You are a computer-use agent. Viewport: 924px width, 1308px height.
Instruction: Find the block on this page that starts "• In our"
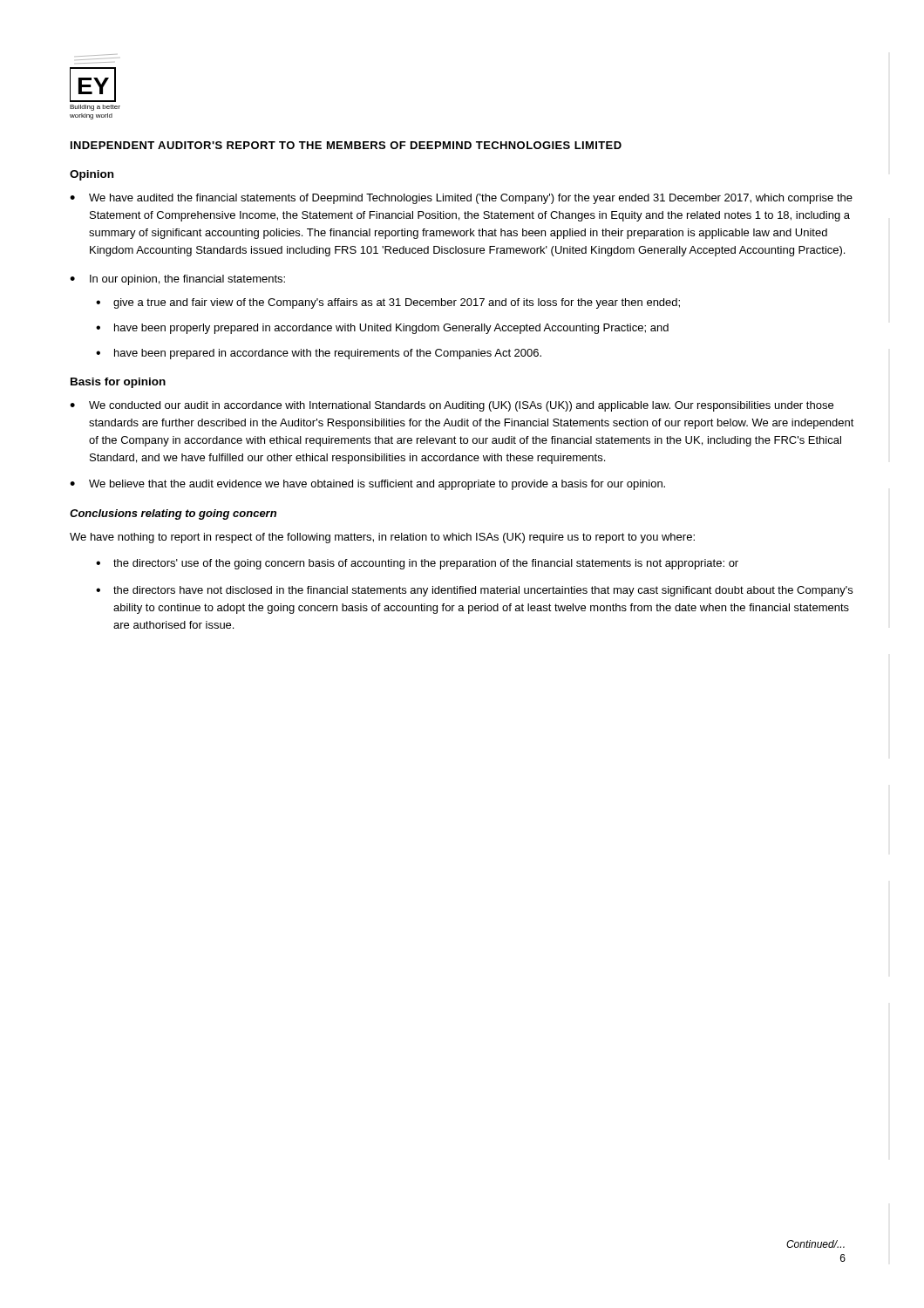coord(177,280)
